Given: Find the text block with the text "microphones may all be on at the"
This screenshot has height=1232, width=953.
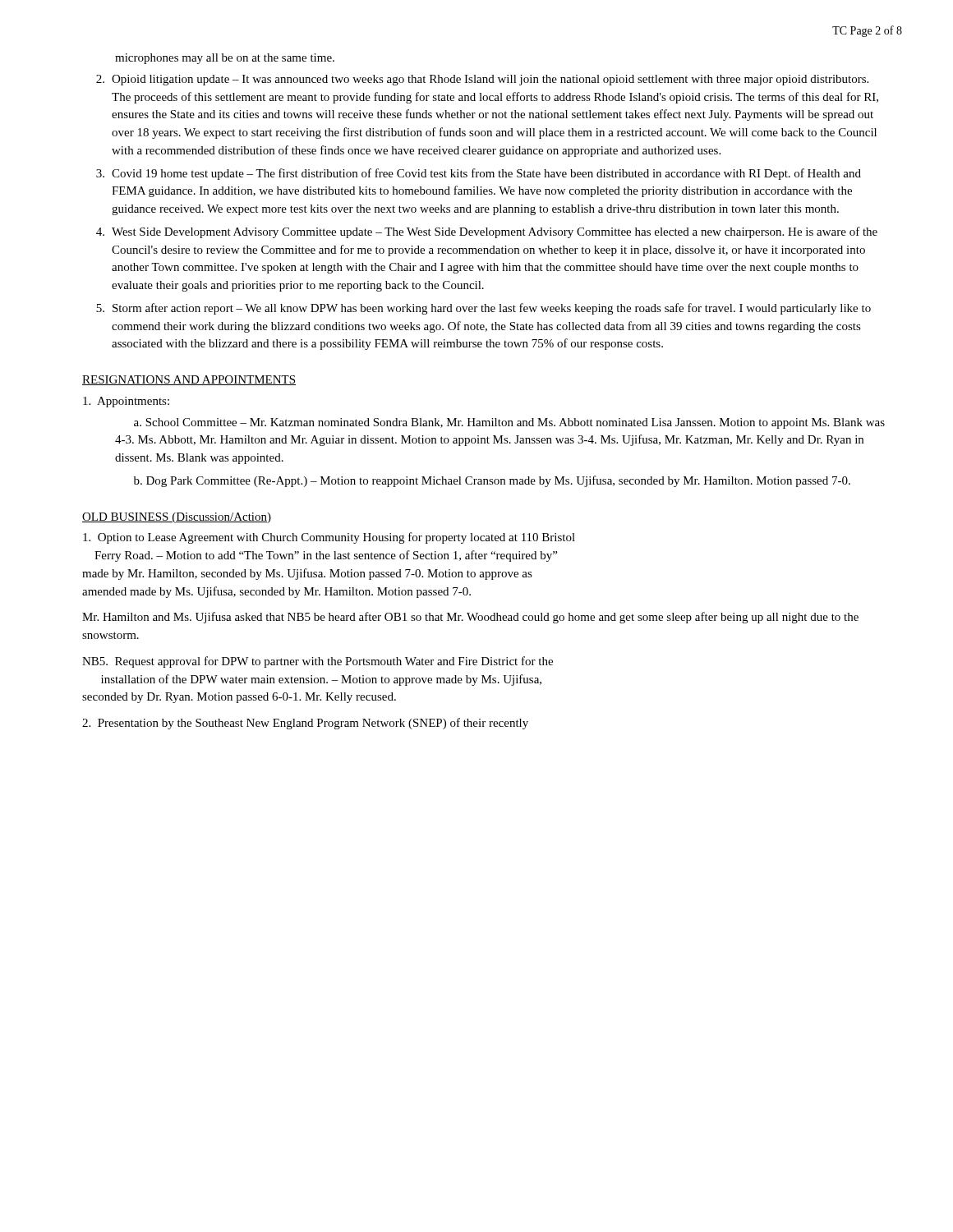Looking at the screenshot, I should 225,57.
